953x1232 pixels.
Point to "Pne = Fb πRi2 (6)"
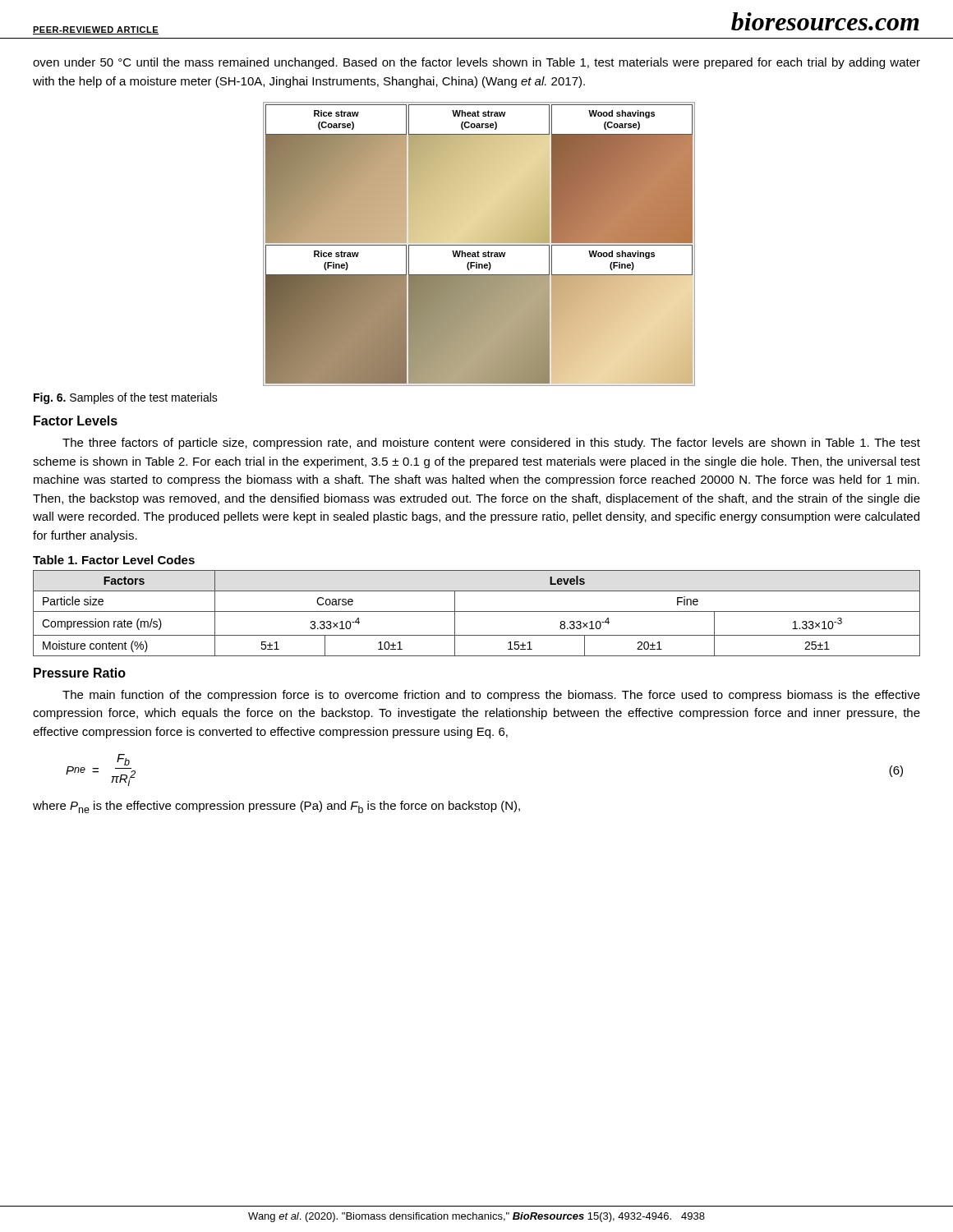point(123,768)
